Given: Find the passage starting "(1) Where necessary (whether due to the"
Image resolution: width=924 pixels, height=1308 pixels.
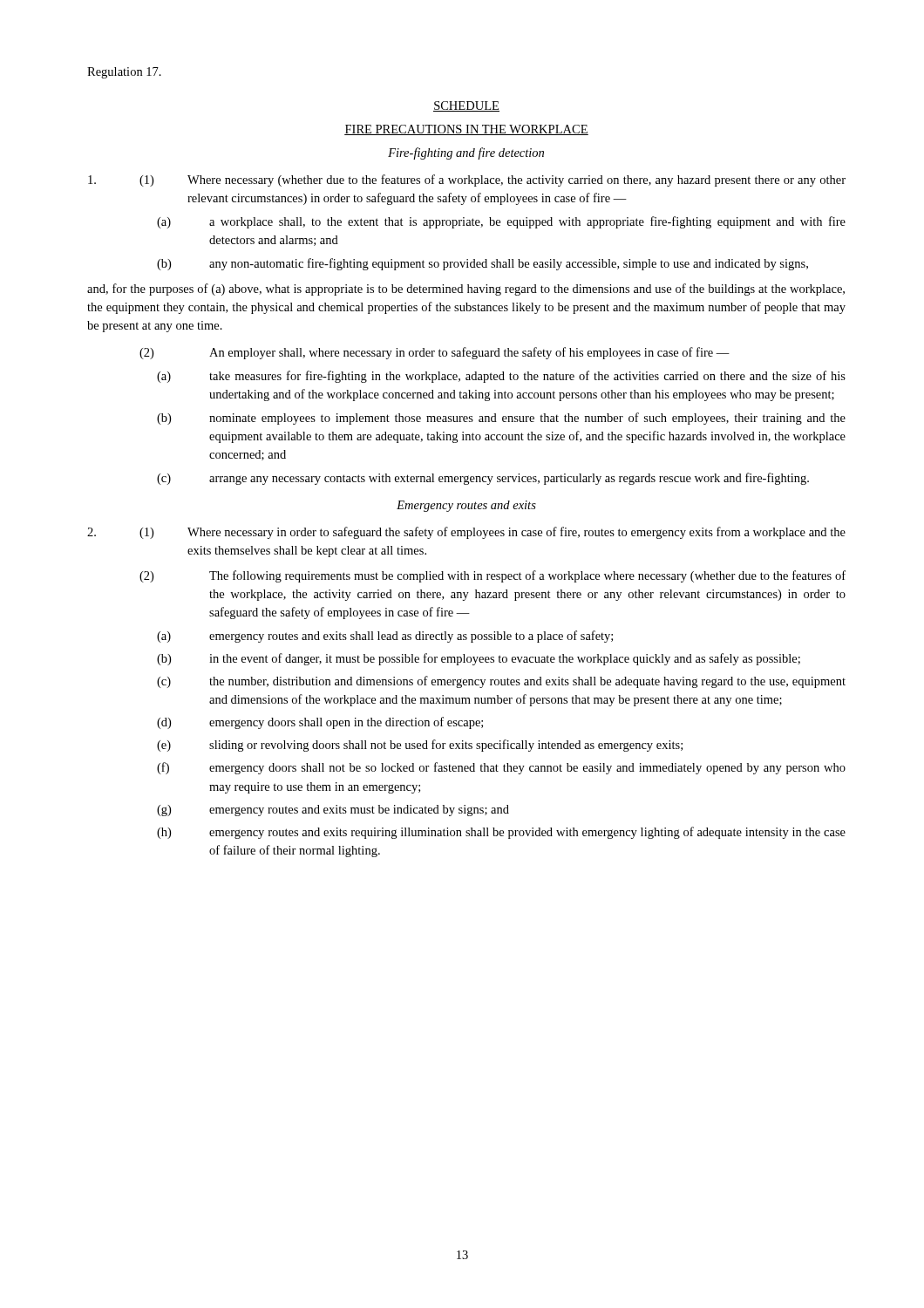Looking at the screenshot, I should click(x=466, y=189).
